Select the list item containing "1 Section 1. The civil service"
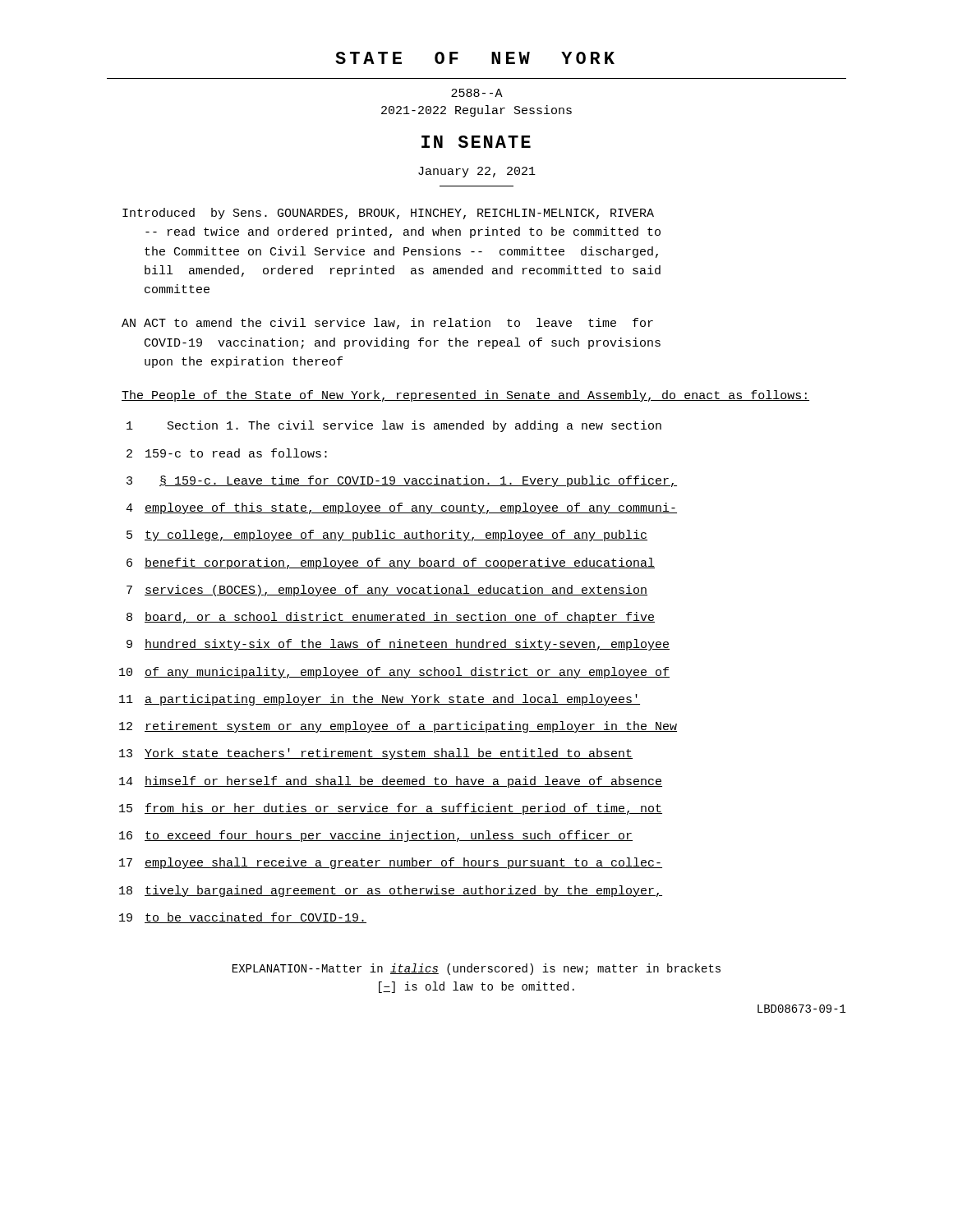The height and width of the screenshot is (1232, 953). pyautogui.click(x=476, y=427)
